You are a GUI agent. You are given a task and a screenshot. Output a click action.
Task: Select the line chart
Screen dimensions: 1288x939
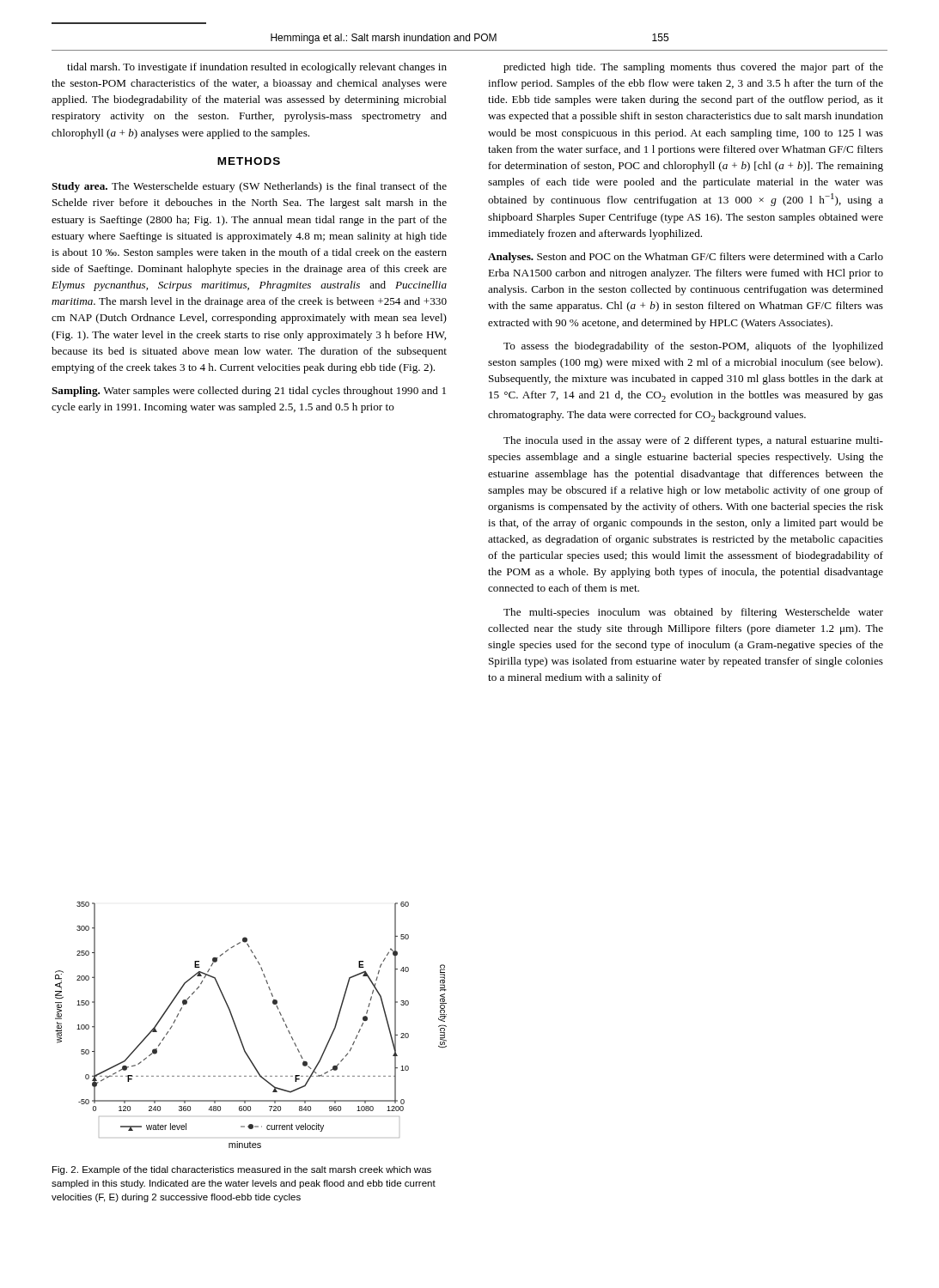coord(249,1024)
